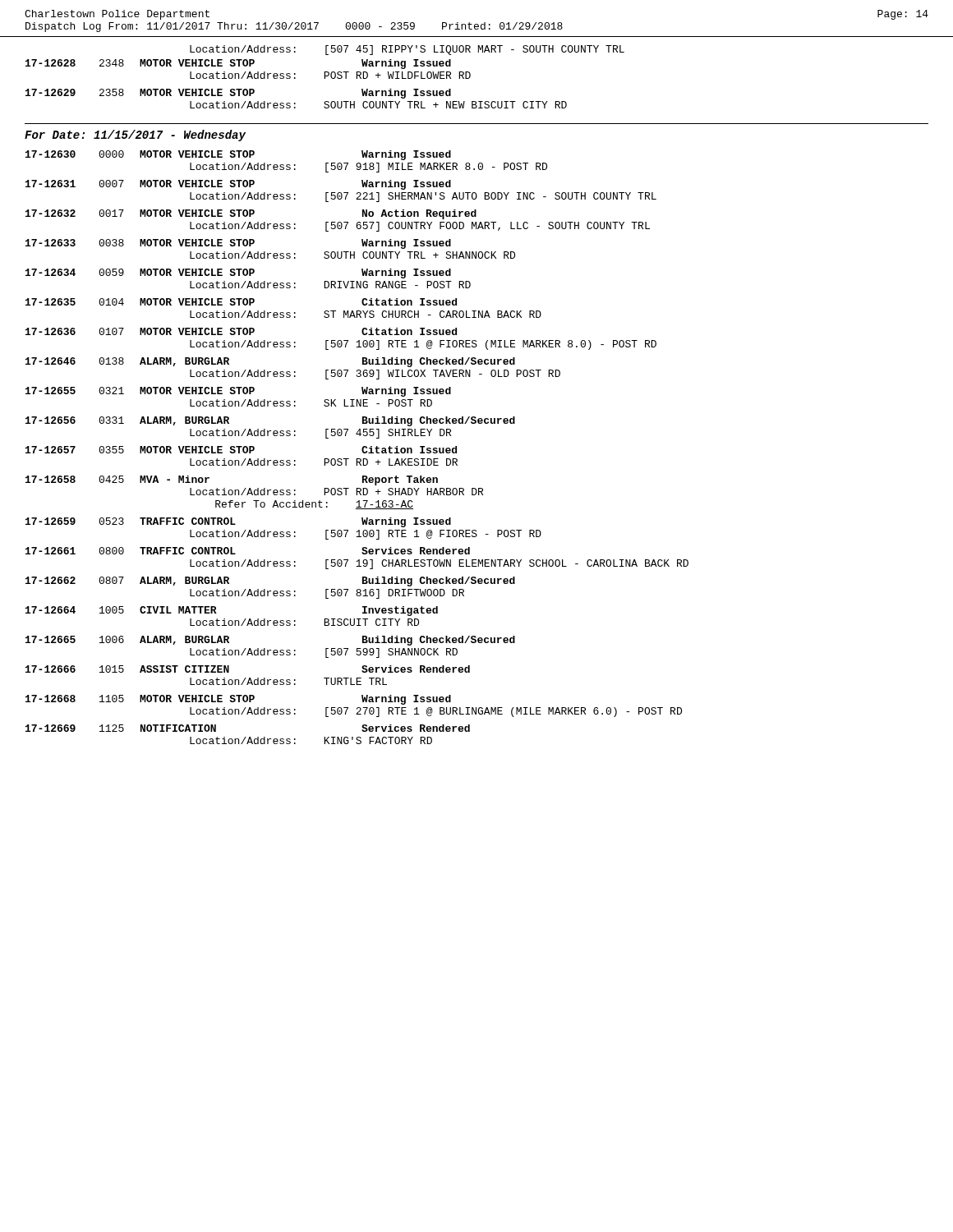Find the block starting "17-12629 2358 MOTOR"
The image size is (953, 1232).
click(x=476, y=99)
